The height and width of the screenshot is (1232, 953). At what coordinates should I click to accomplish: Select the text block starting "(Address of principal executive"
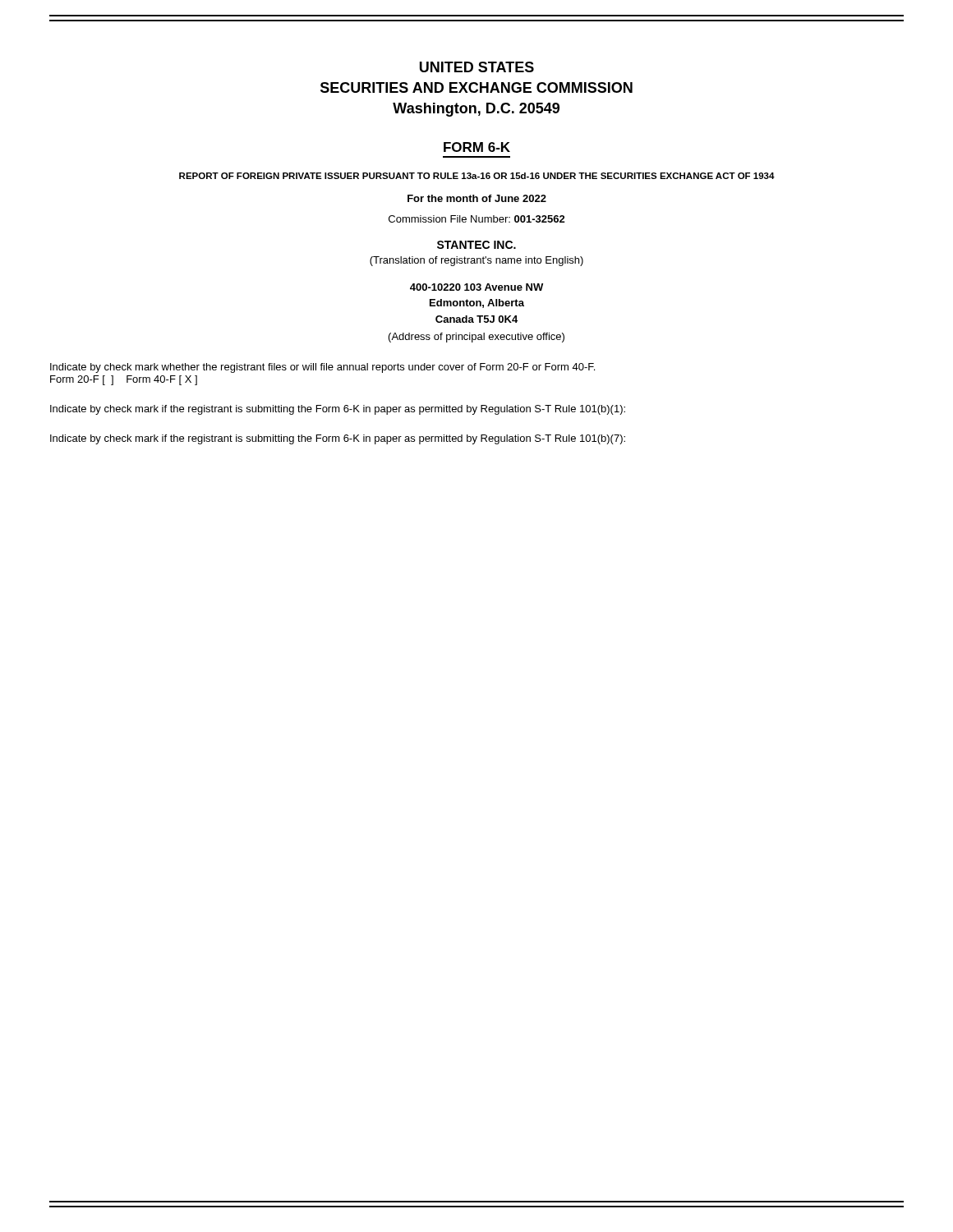pos(476,336)
